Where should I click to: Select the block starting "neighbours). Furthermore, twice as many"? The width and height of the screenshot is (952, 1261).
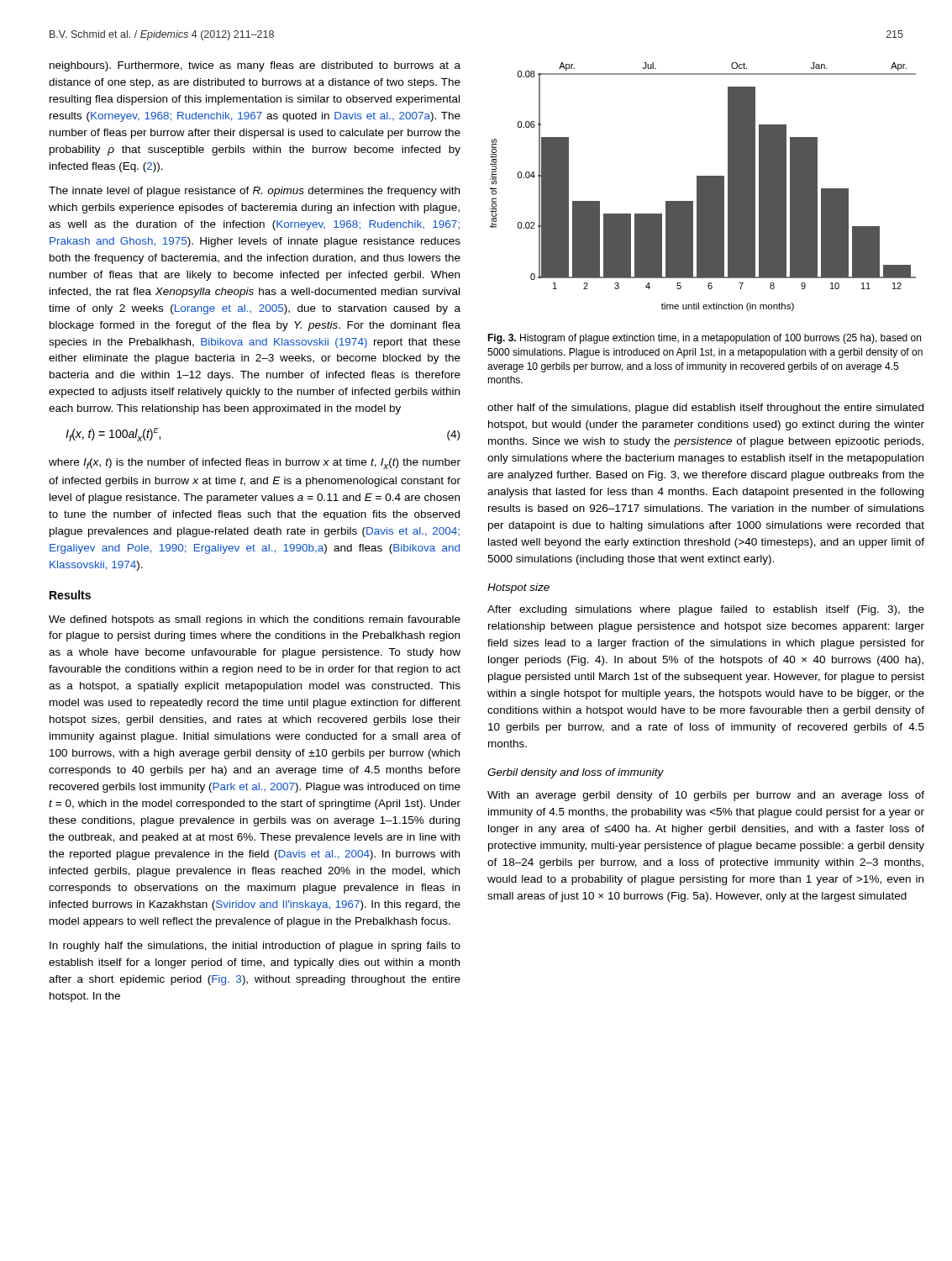coord(255,116)
